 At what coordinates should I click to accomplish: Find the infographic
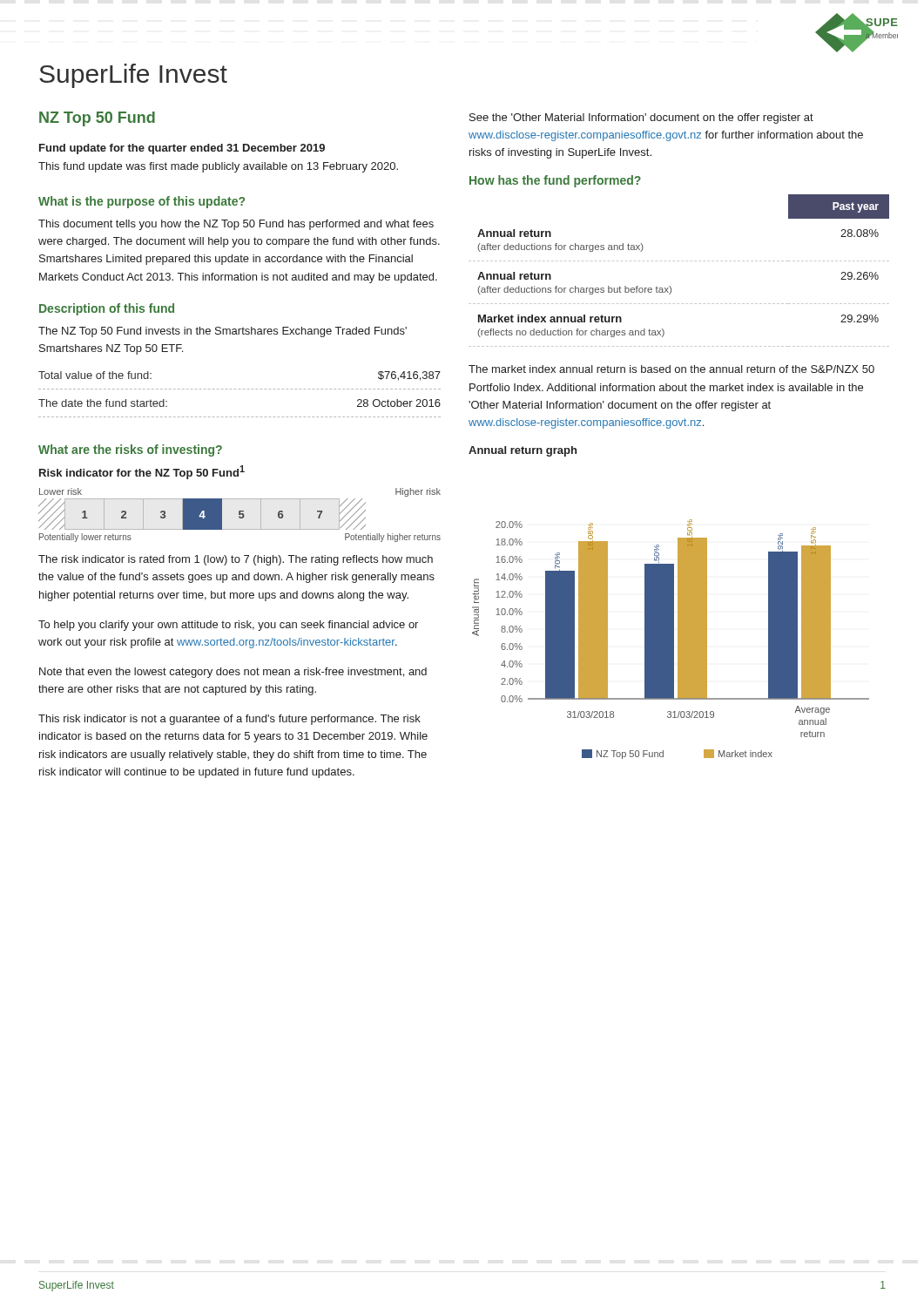[240, 514]
